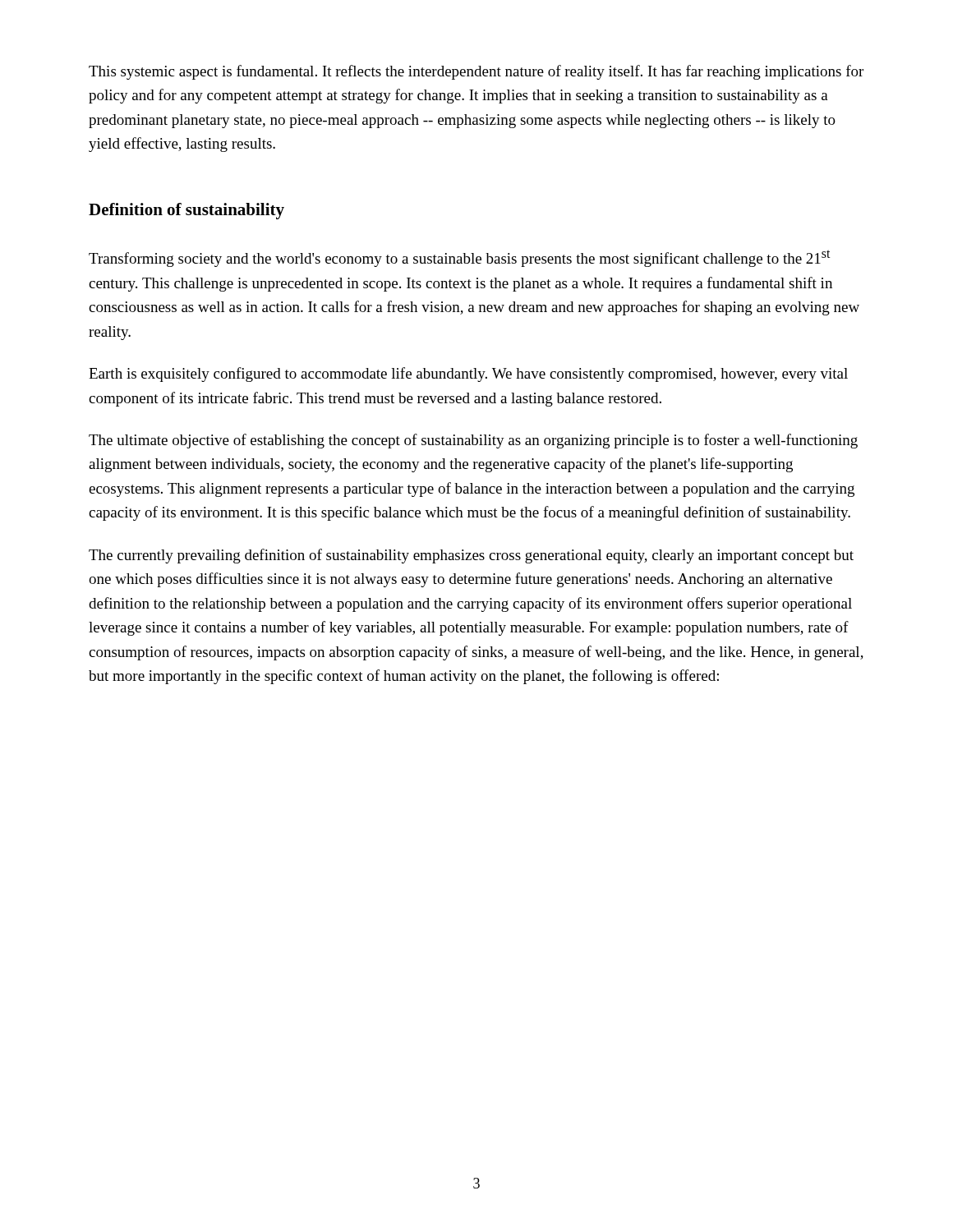The image size is (953, 1232).
Task: Find the section header that reads "Definition of sustainability"
Action: click(187, 209)
